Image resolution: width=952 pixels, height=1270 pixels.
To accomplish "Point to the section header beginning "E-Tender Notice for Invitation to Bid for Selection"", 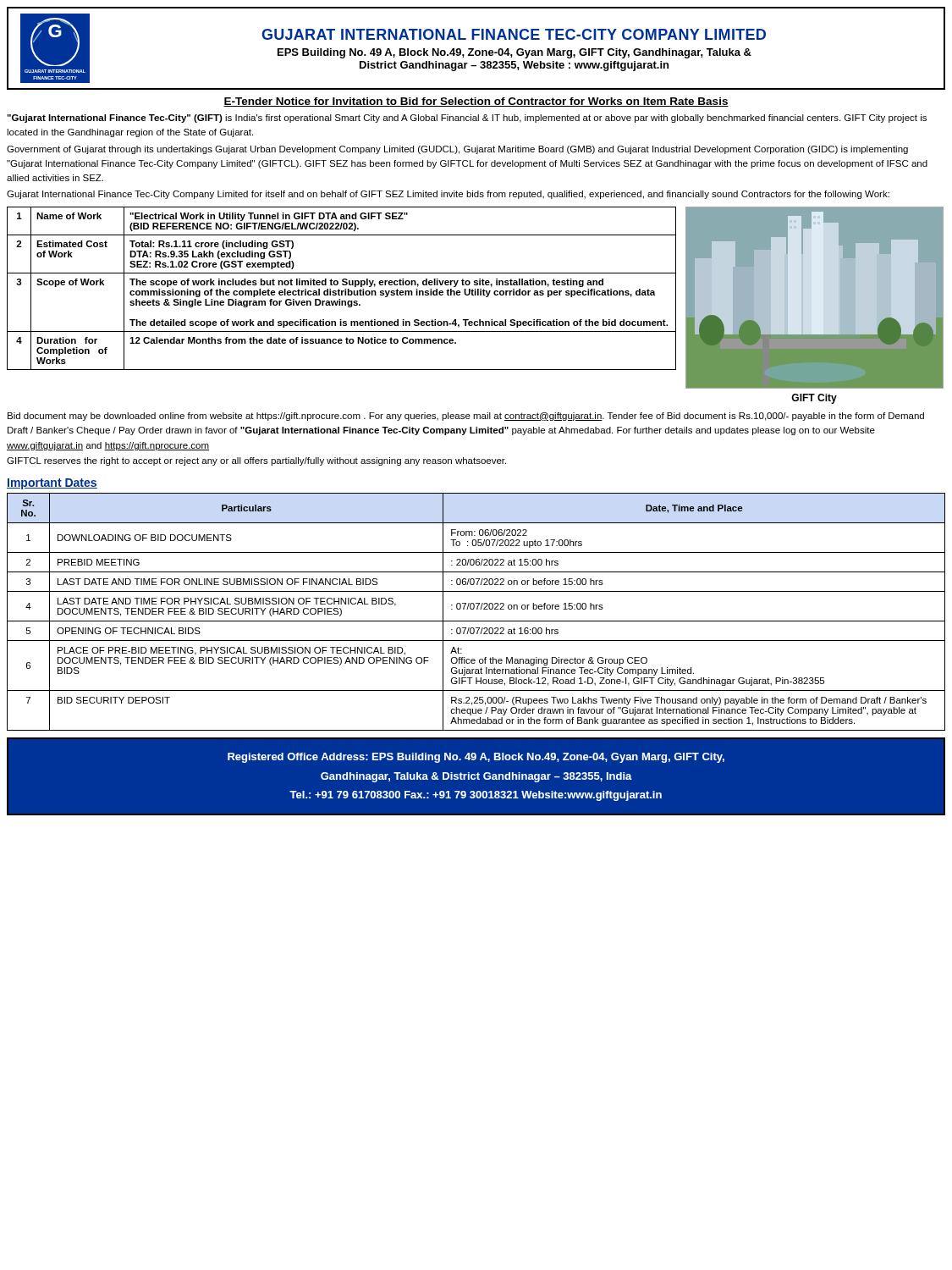I will (476, 101).
